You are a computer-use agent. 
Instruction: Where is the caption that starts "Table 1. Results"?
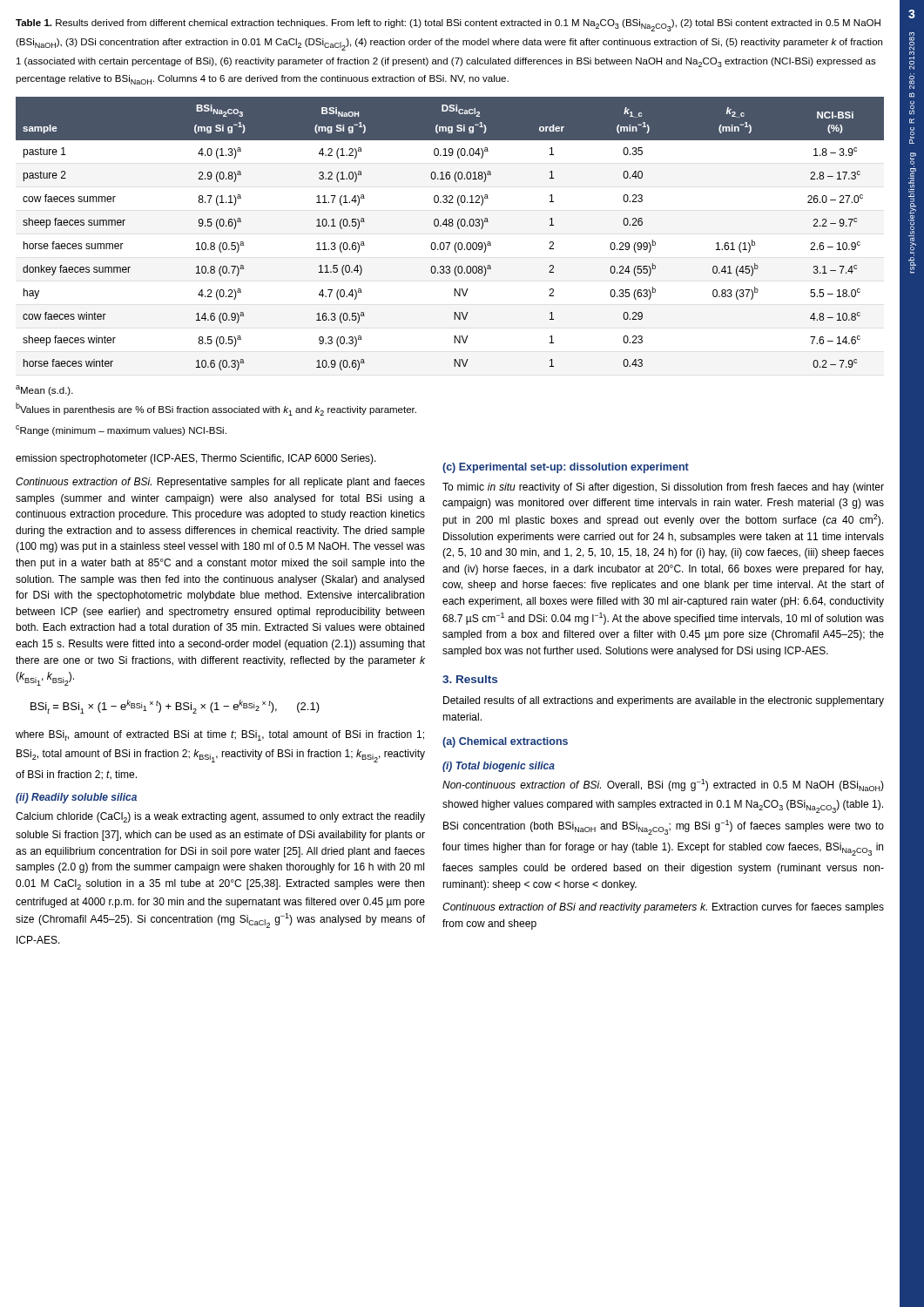tap(449, 52)
